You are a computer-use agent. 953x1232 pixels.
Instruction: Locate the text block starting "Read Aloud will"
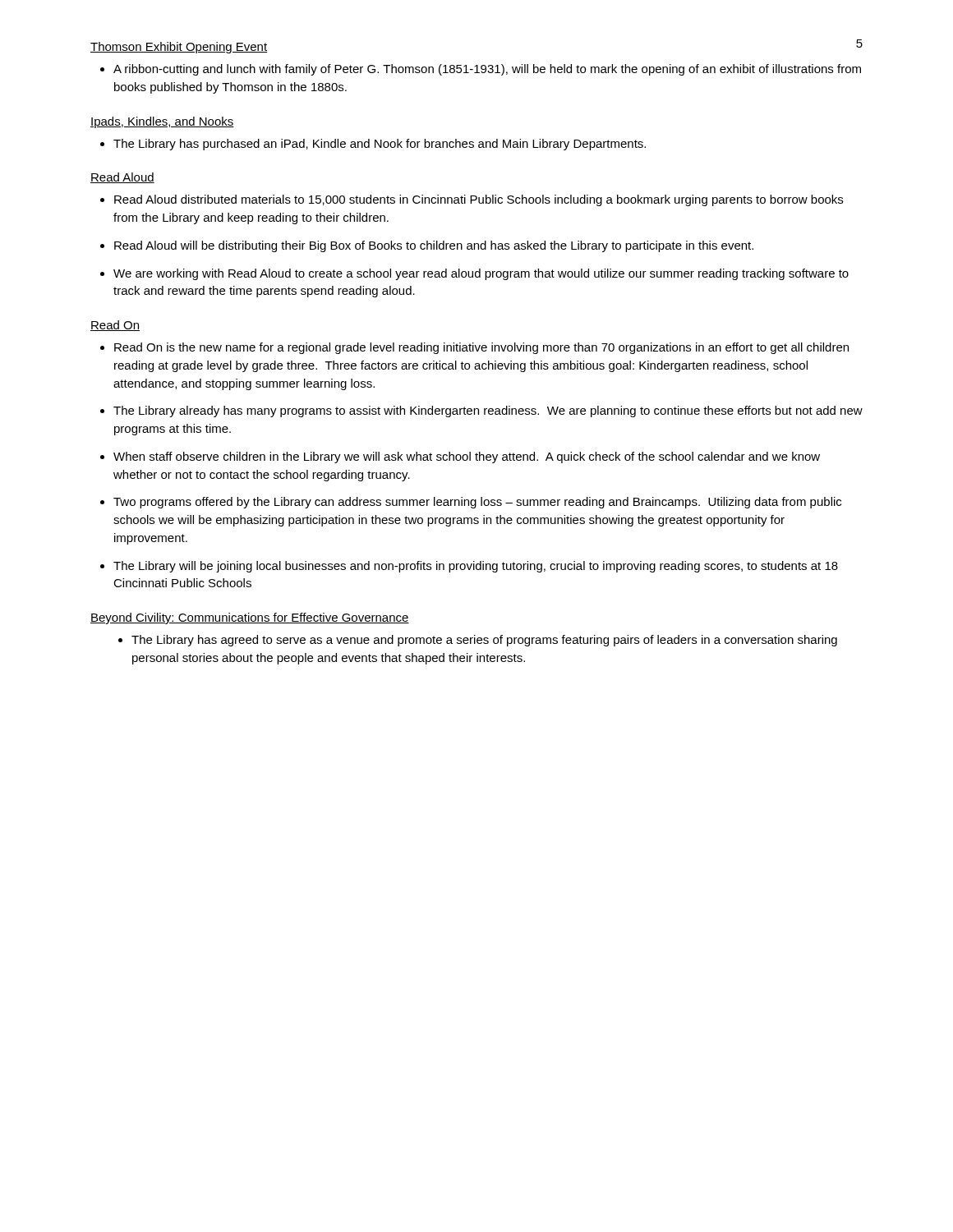(488, 245)
